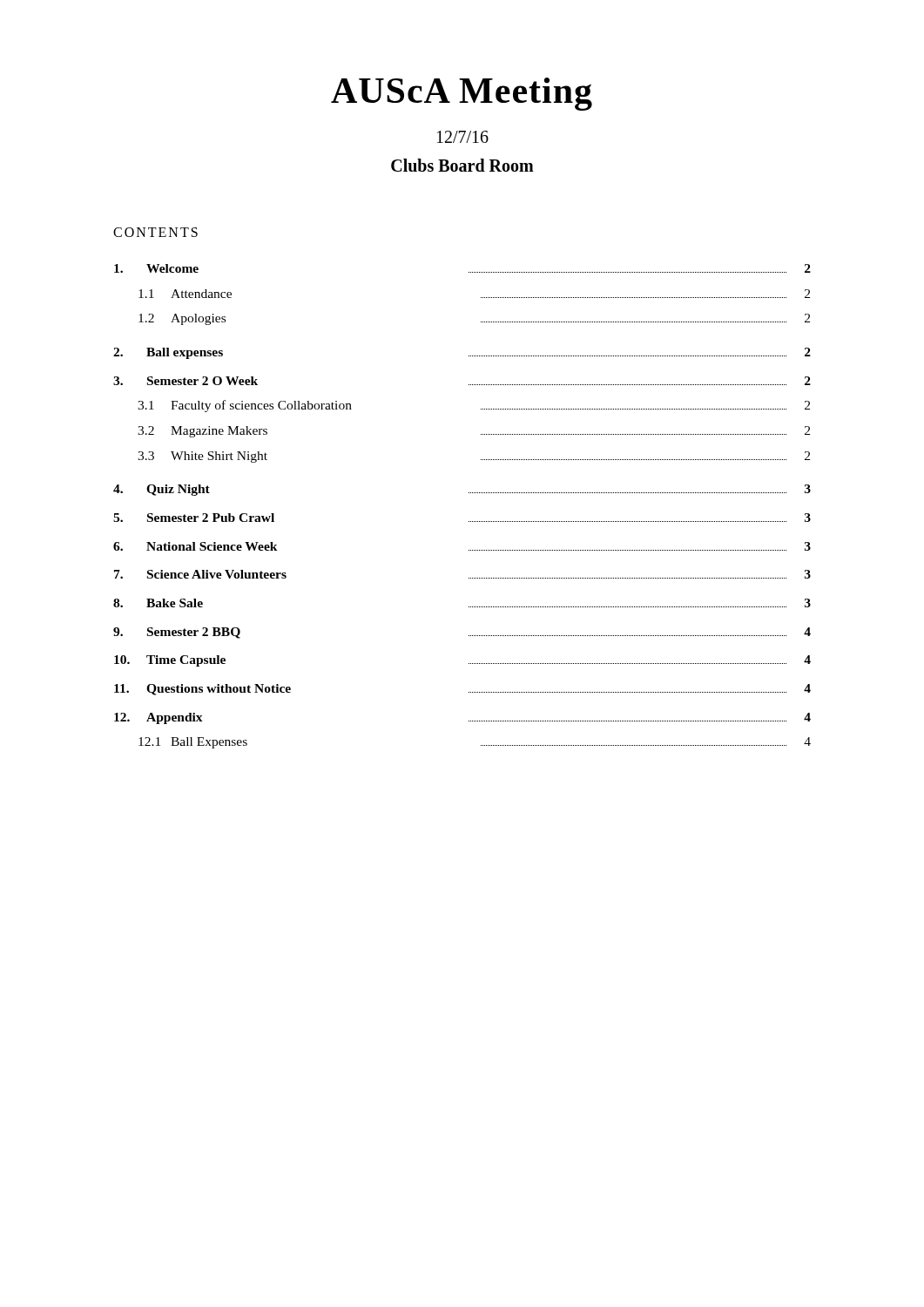924x1307 pixels.
Task: Find "12.1 Ball Expenses 4" on this page
Action: (474, 742)
